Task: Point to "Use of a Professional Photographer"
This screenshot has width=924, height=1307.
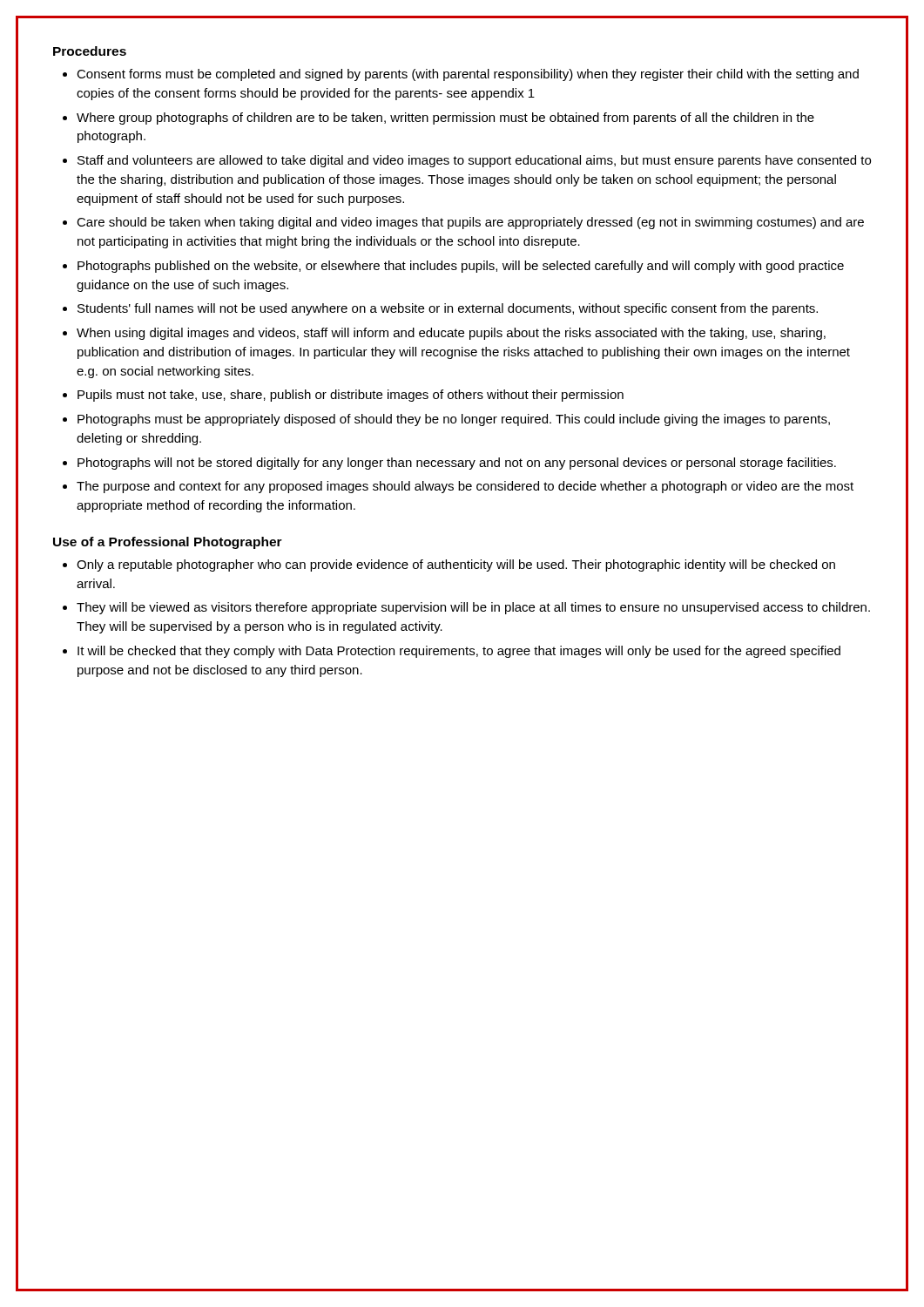Action: point(168,543)
